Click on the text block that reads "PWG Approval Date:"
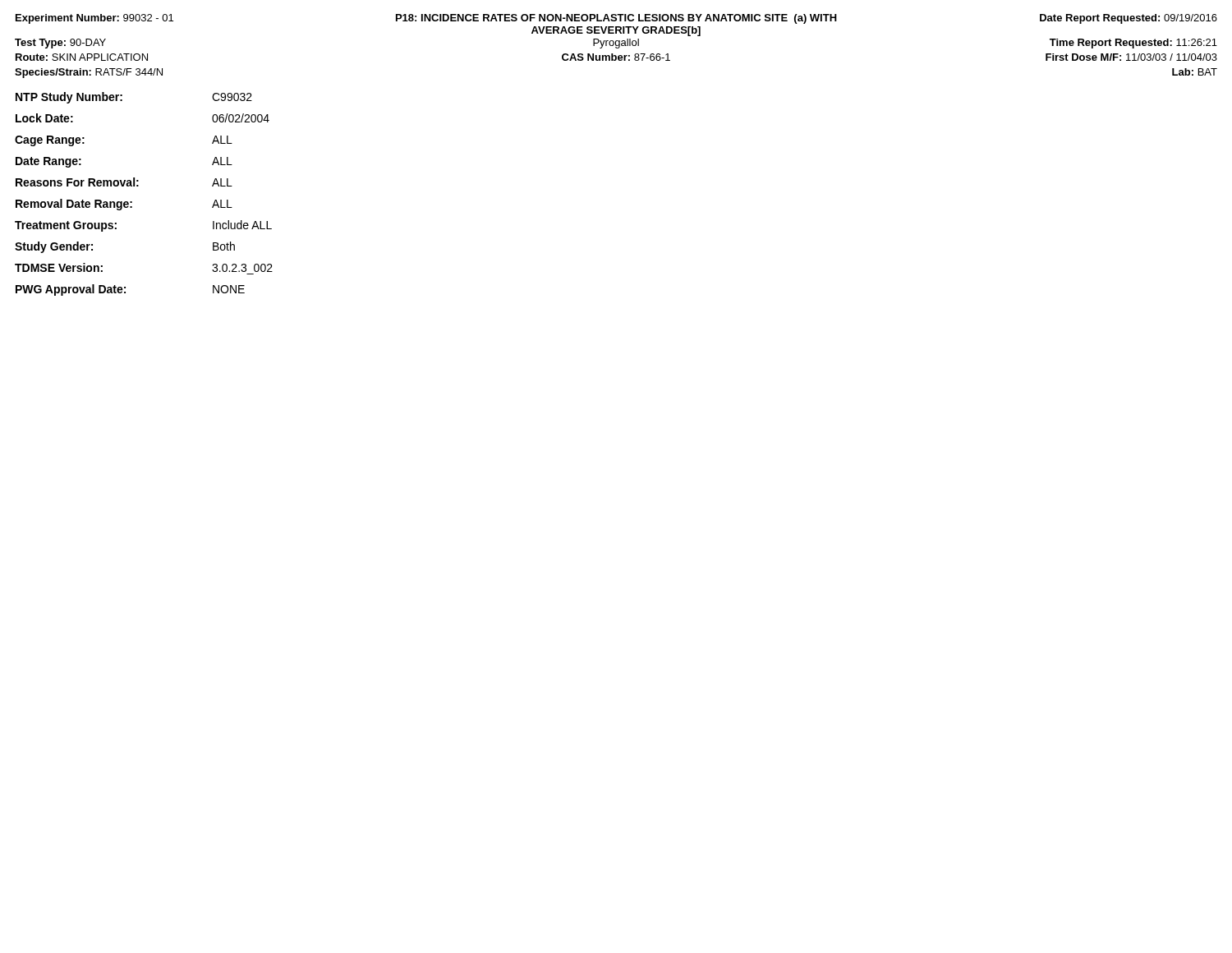The image size is (1232, 953). coord(130,289)
